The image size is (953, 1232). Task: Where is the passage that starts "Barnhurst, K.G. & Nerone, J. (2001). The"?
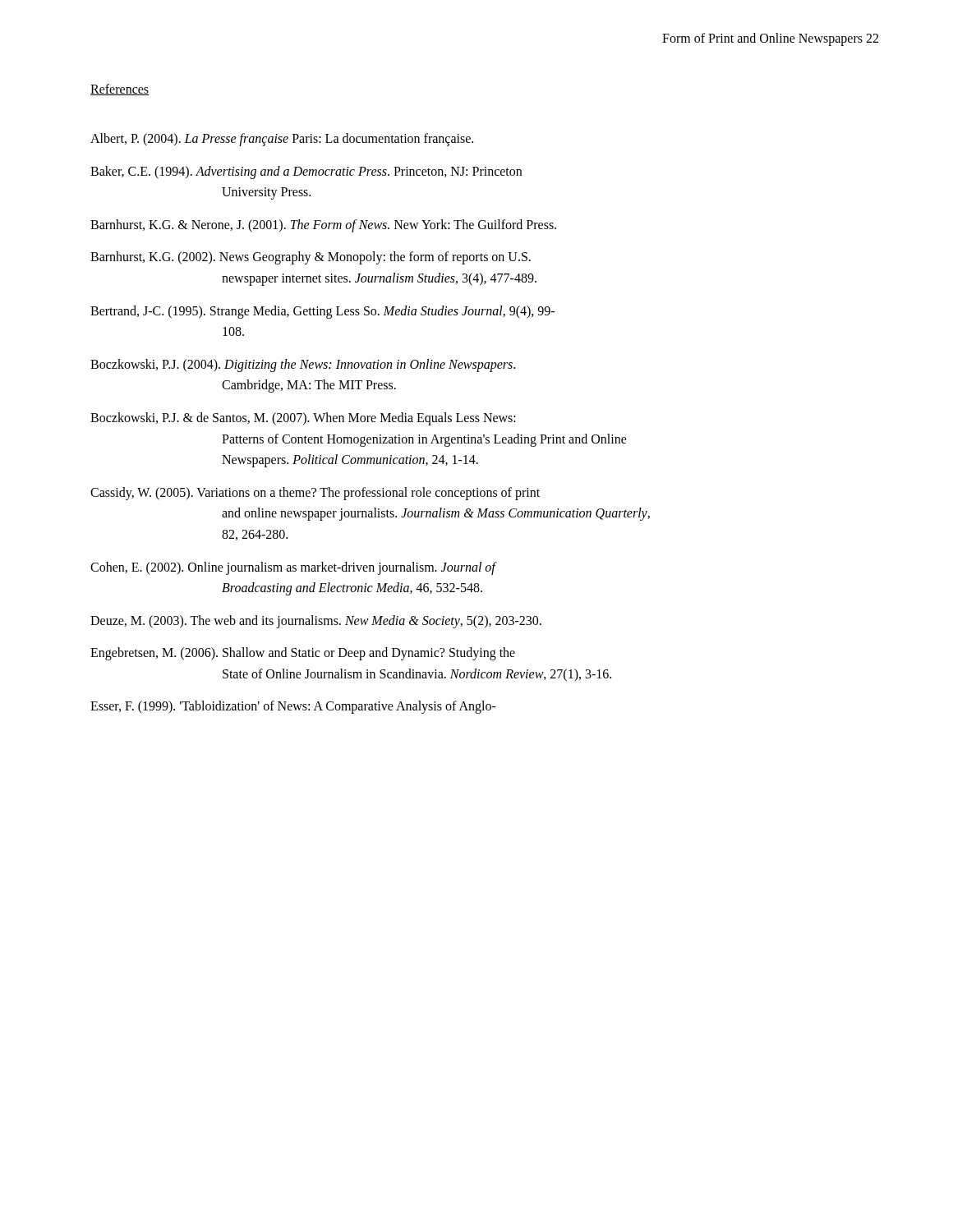[x=324, y=224]
